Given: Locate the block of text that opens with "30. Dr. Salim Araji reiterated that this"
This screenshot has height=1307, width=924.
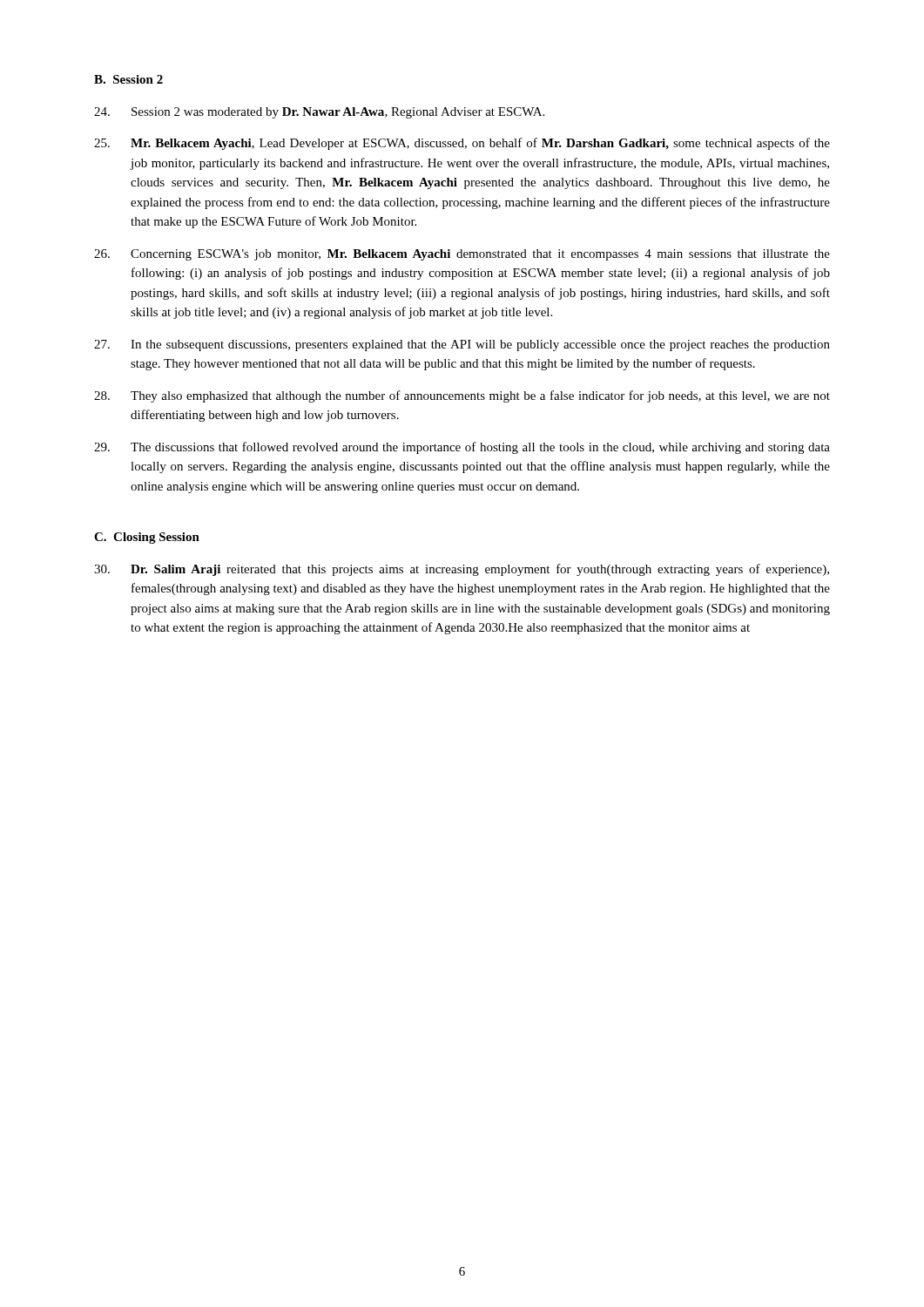Looking at the screenshot, I should click(x=462, y=598).
